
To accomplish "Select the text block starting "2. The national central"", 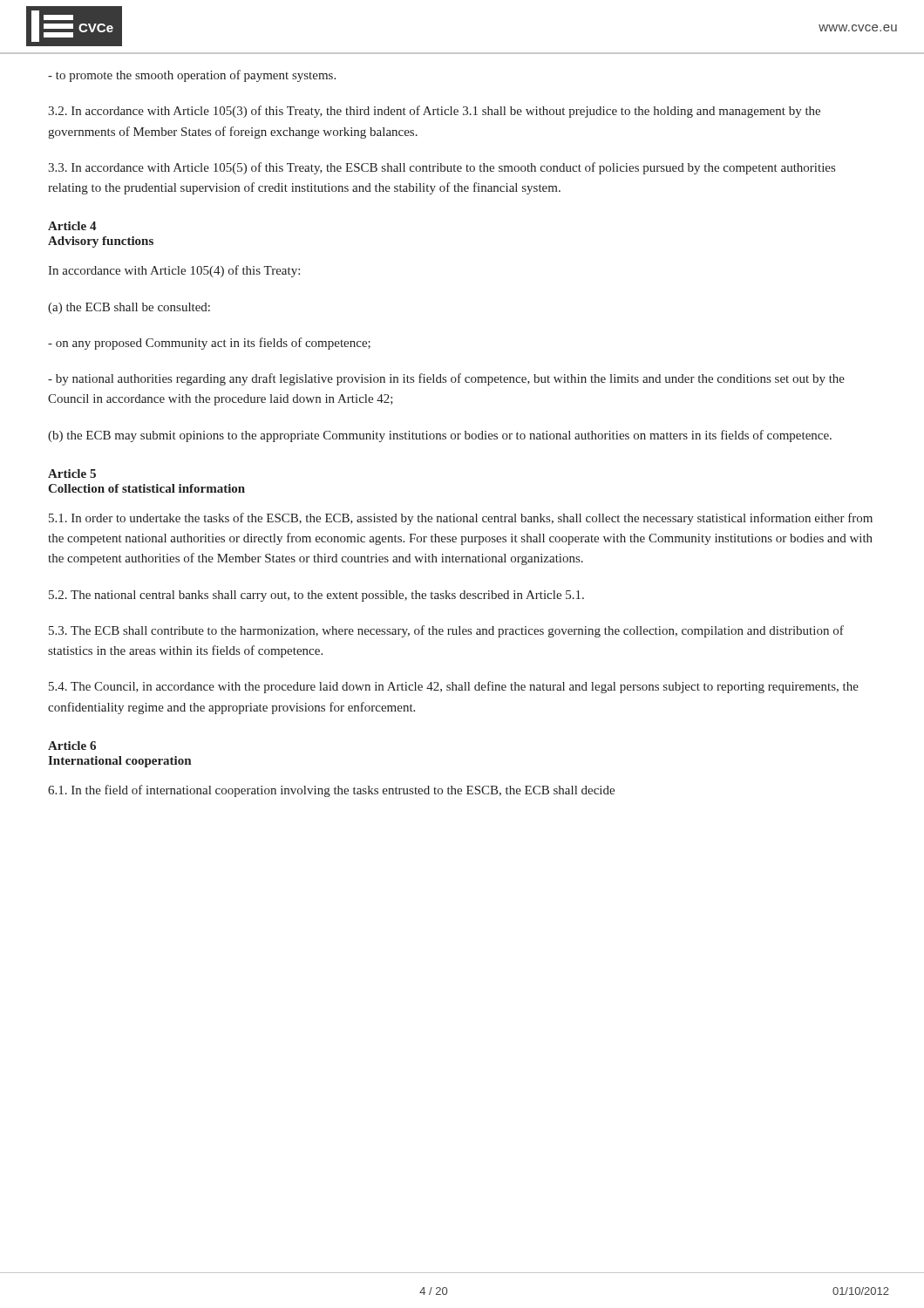I will (316, 594).
